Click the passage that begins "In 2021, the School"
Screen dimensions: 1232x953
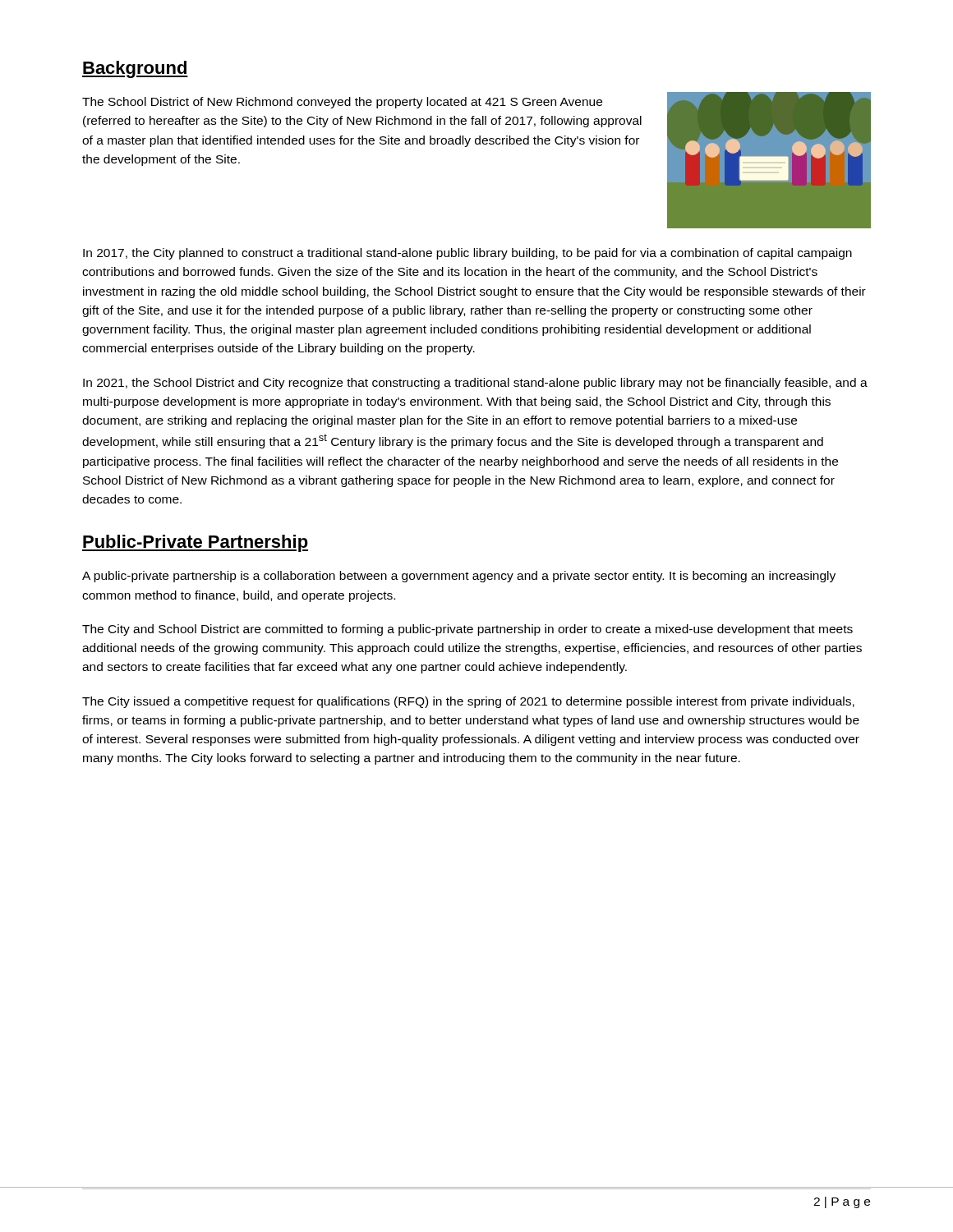coord(475,441)
